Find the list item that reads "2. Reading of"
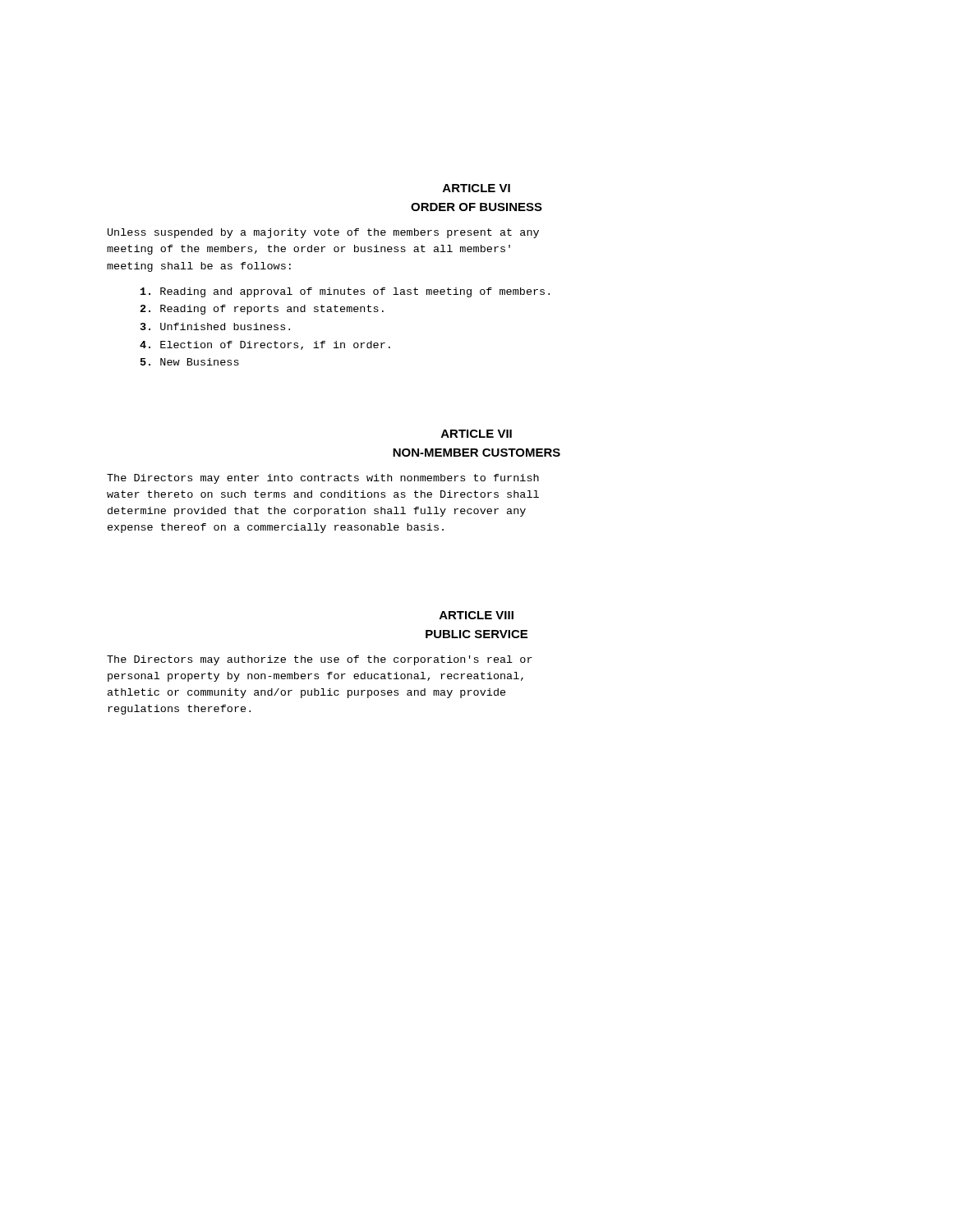 tap(263, 309)
